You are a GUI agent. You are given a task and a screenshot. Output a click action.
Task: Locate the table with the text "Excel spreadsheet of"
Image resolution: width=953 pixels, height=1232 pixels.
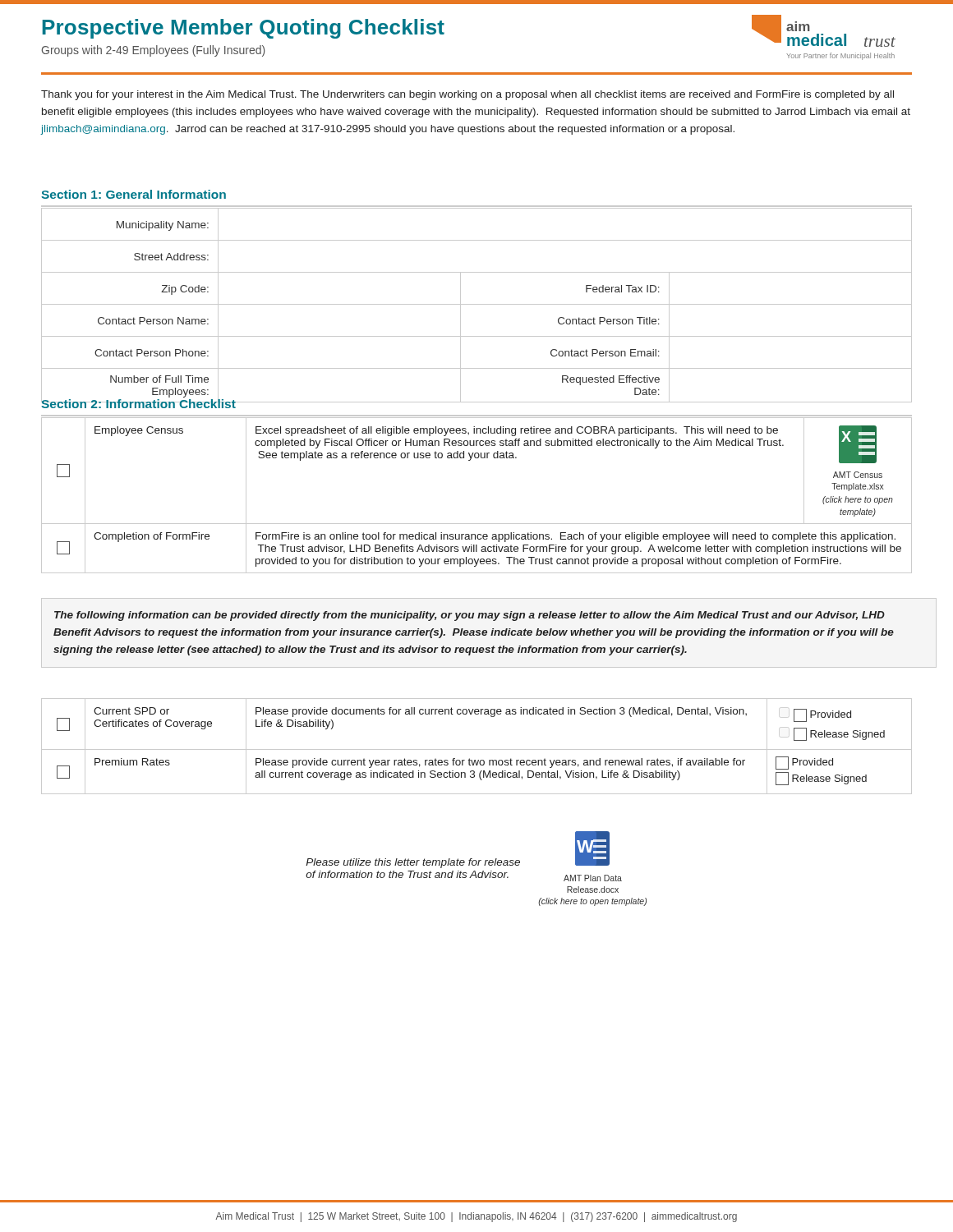pos(476,495)
